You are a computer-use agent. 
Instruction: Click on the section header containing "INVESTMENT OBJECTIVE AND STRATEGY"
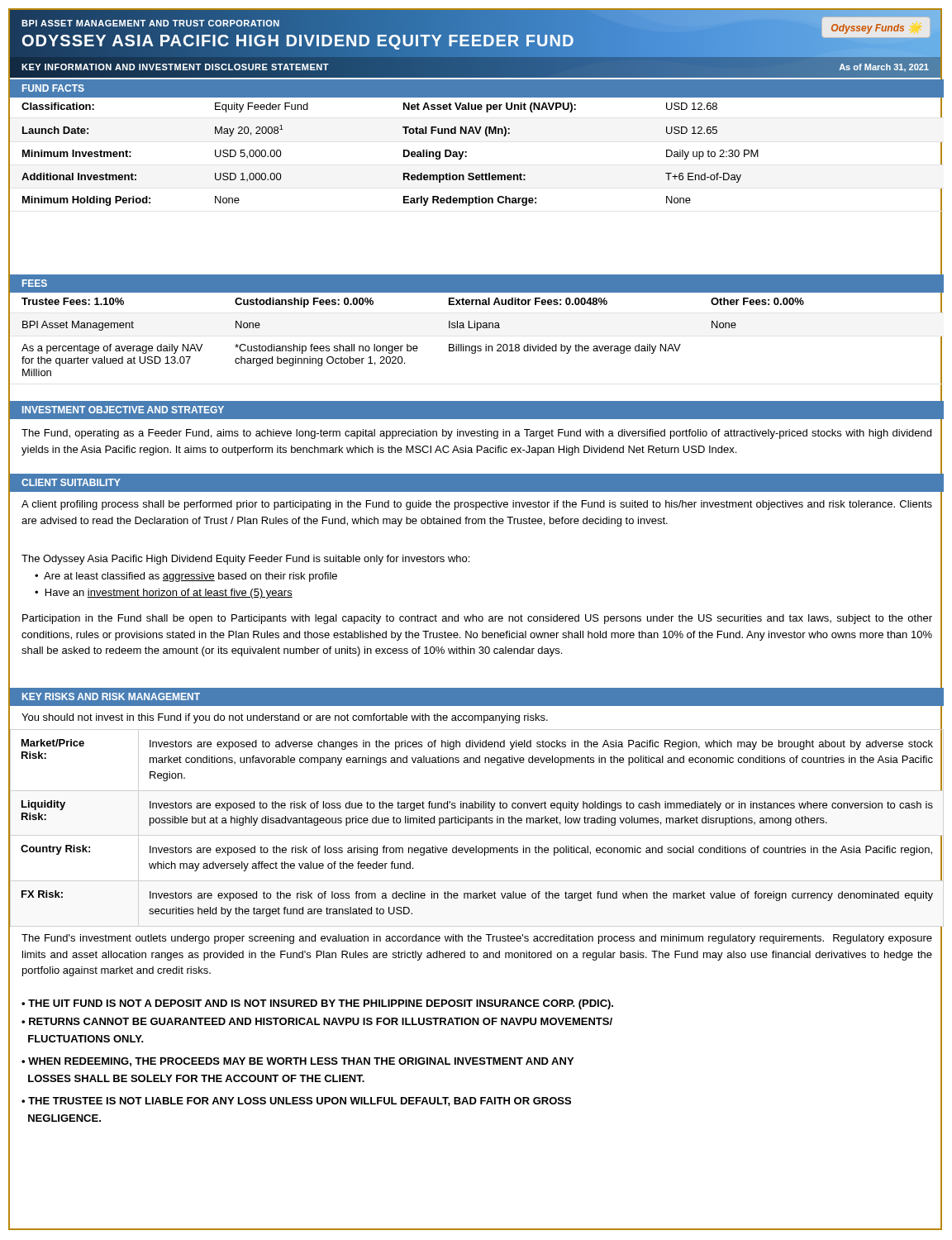tap(123, 410)
